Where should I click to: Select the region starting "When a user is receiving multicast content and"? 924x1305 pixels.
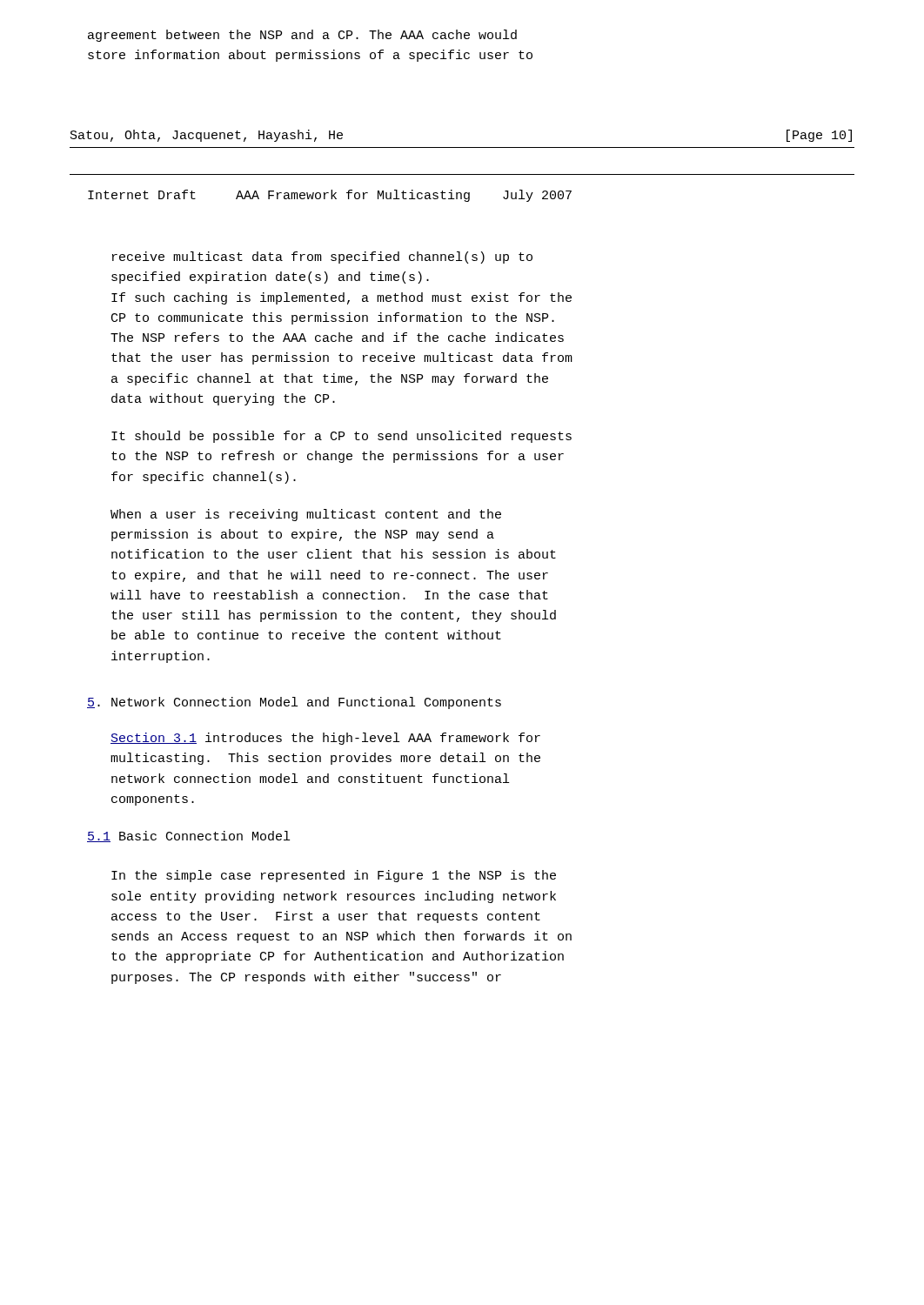pyautogui.click(x=322, y=586)
